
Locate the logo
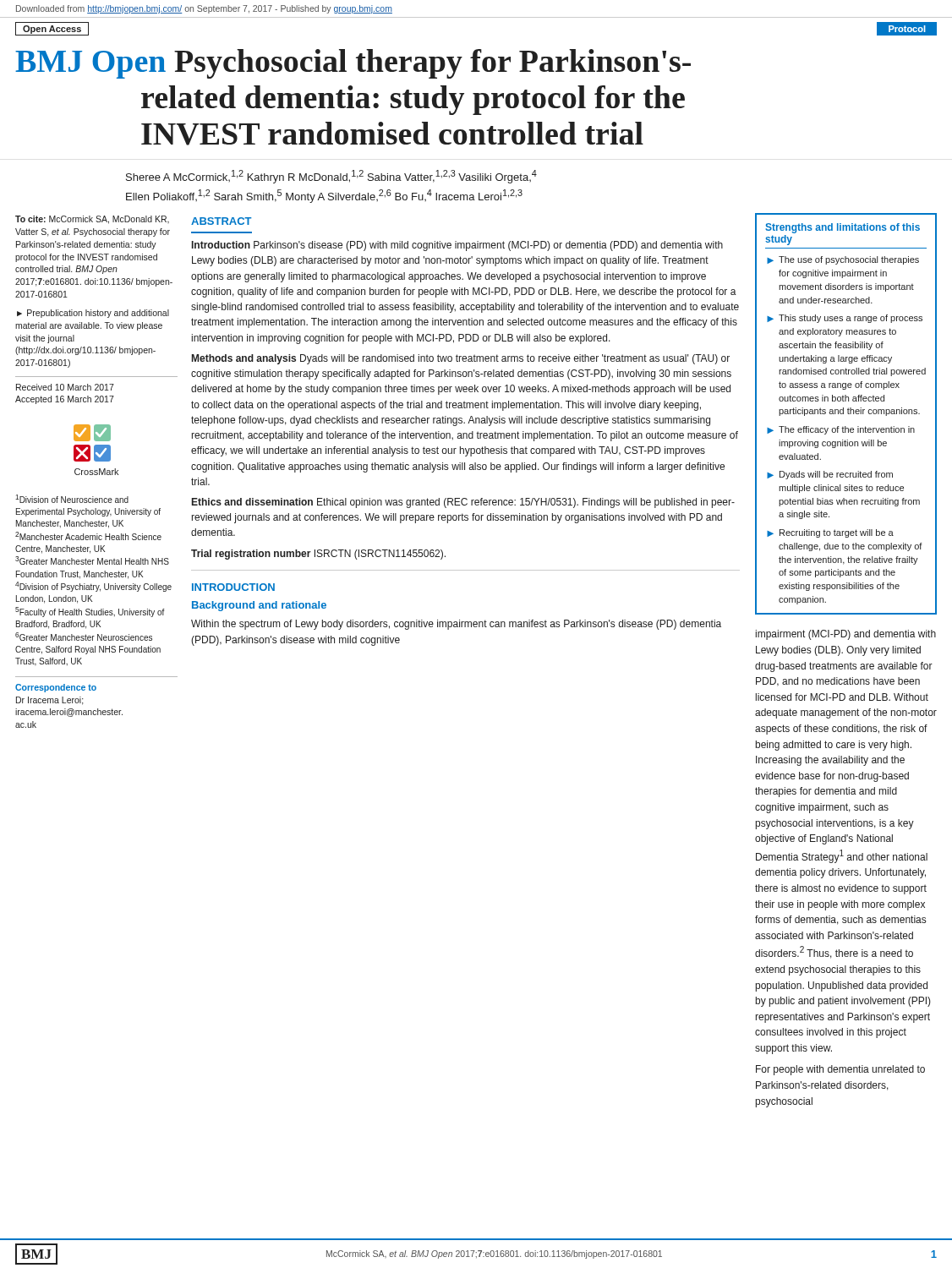[x=96, y=451]
